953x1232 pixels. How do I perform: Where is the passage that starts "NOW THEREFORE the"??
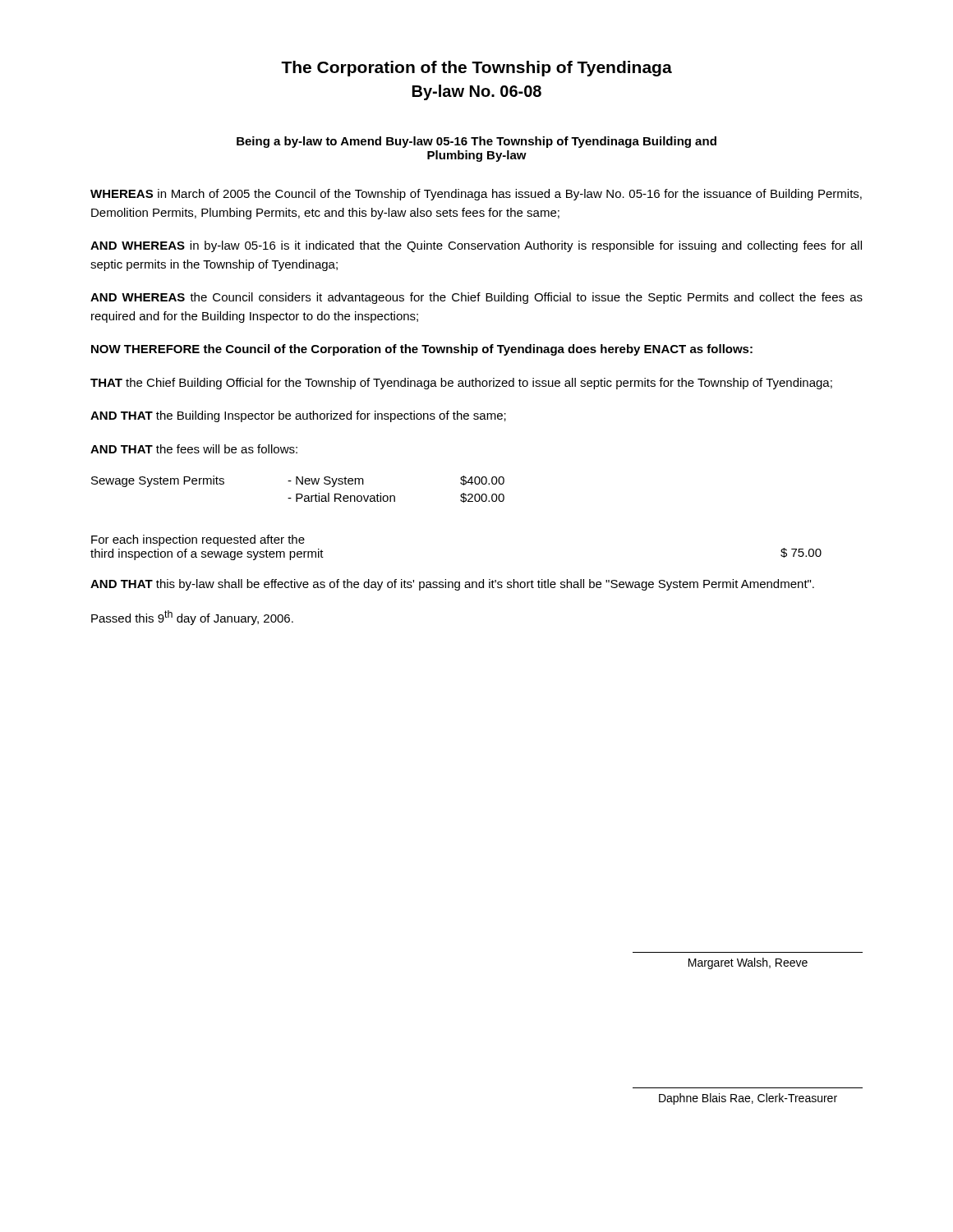(422, 349)
